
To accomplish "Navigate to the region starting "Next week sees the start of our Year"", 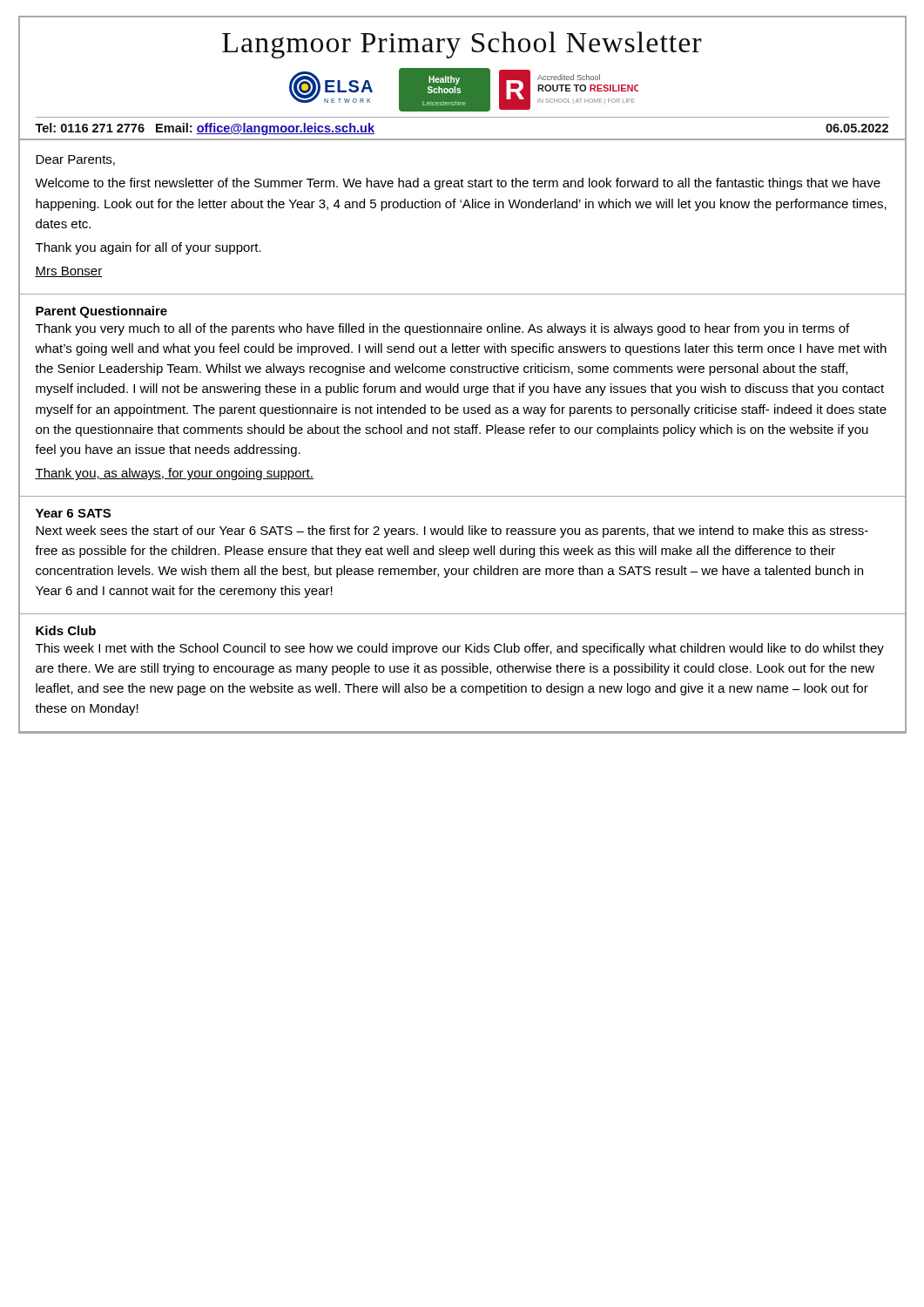I will click(462, 560).
